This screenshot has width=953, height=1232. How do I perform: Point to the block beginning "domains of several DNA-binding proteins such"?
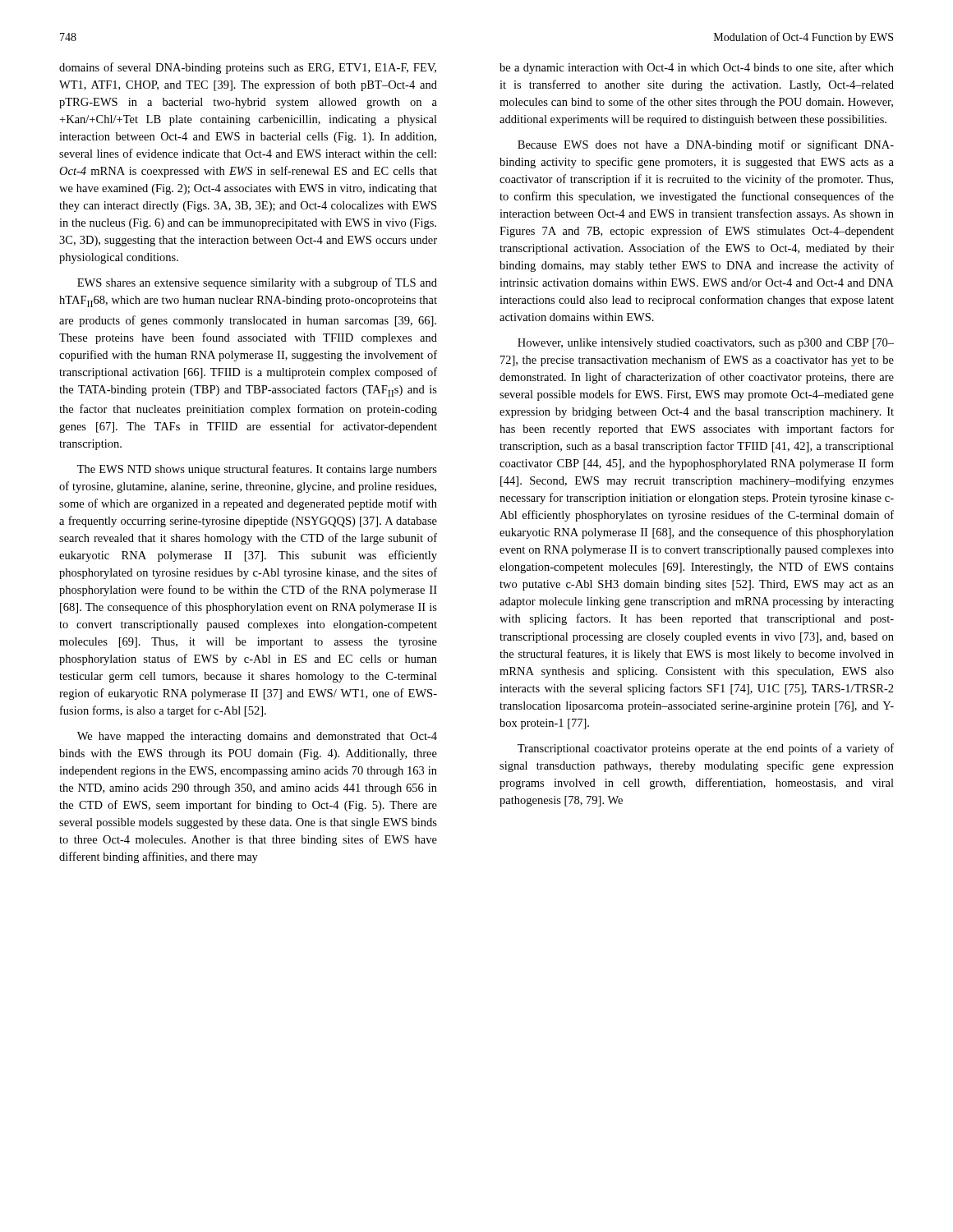coord(248,163)
